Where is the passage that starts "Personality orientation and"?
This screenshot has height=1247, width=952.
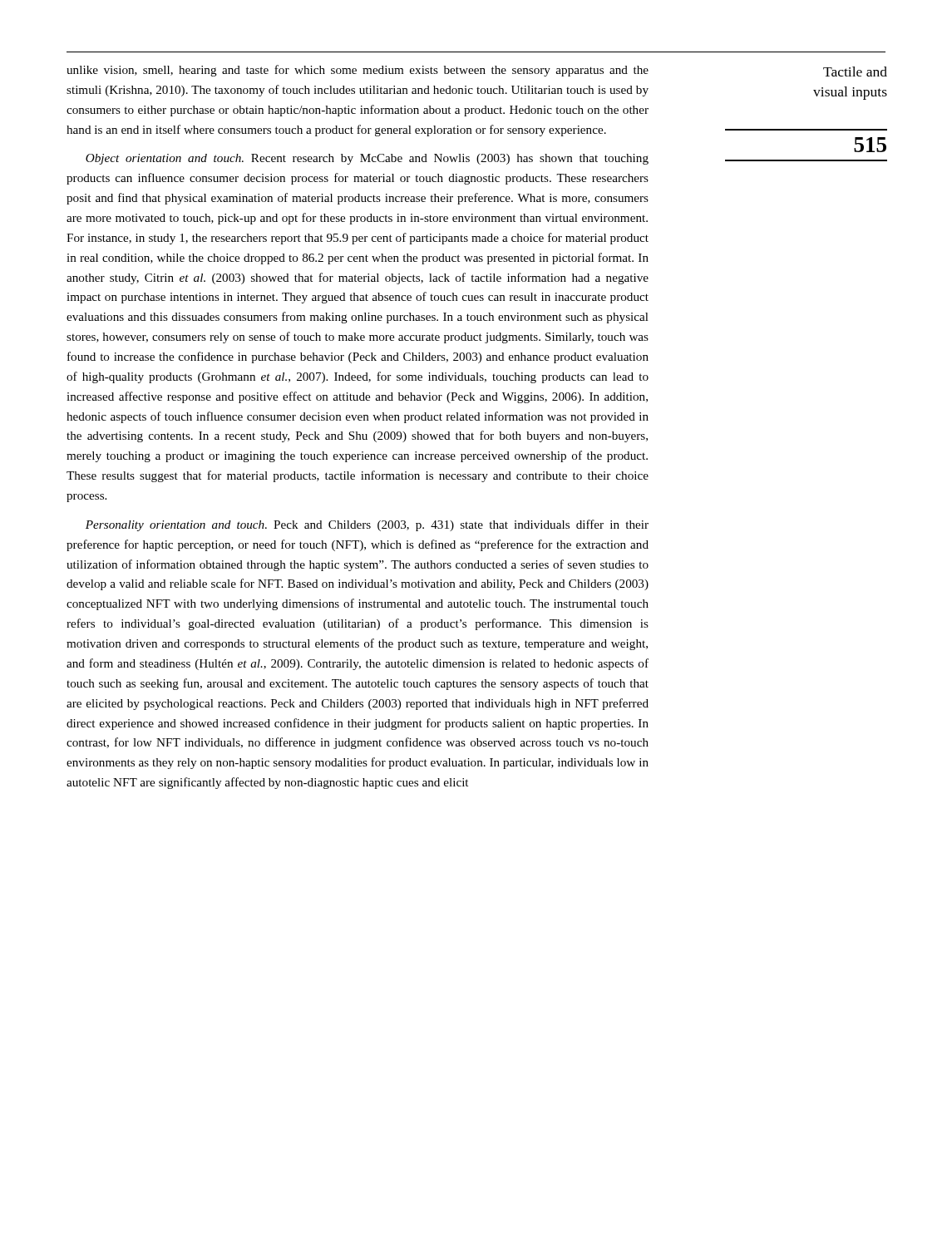pos(358,653)
